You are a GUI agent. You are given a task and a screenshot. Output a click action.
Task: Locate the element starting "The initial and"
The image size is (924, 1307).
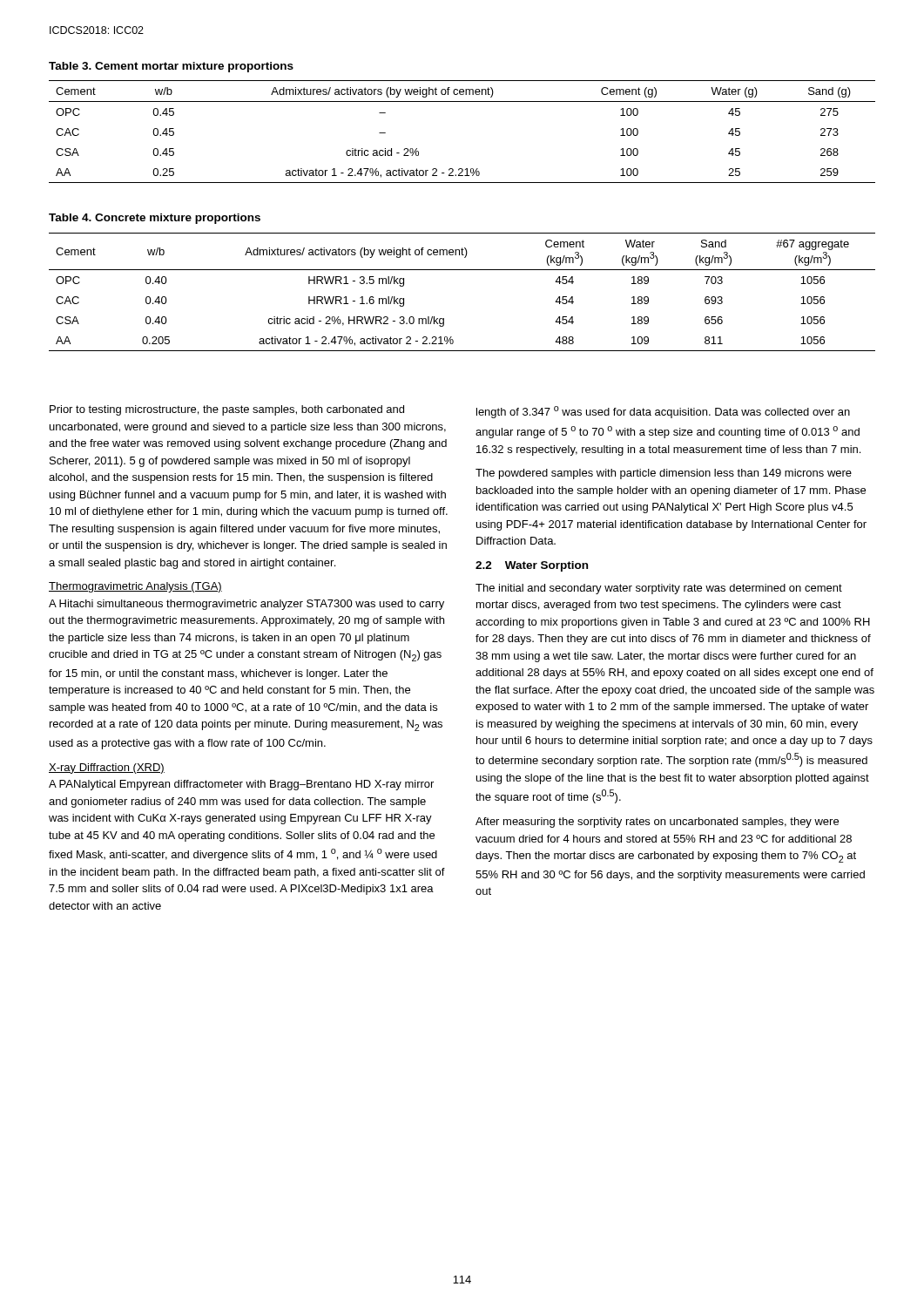point(676,740)
